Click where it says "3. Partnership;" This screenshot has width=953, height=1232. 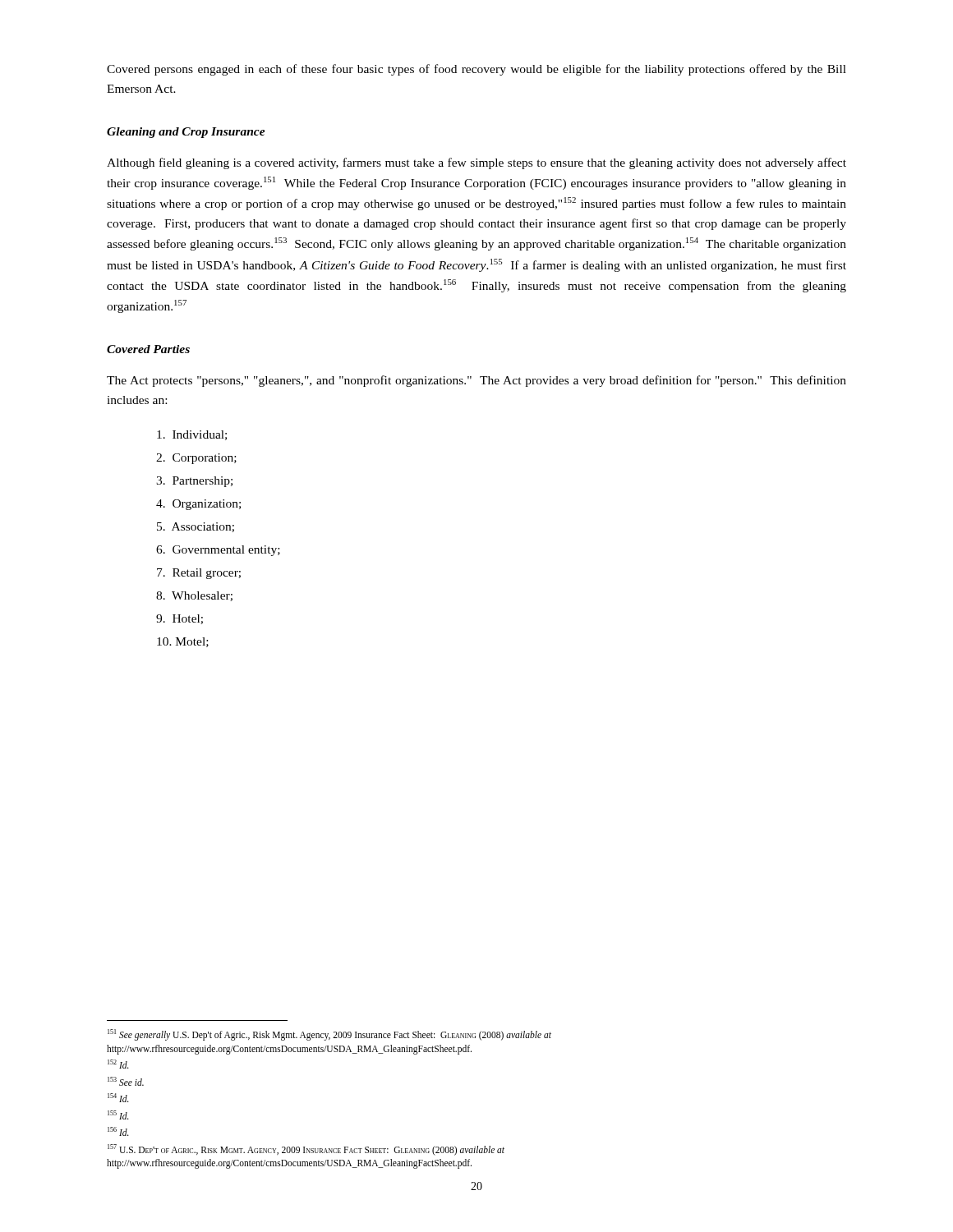coord(195,480)
